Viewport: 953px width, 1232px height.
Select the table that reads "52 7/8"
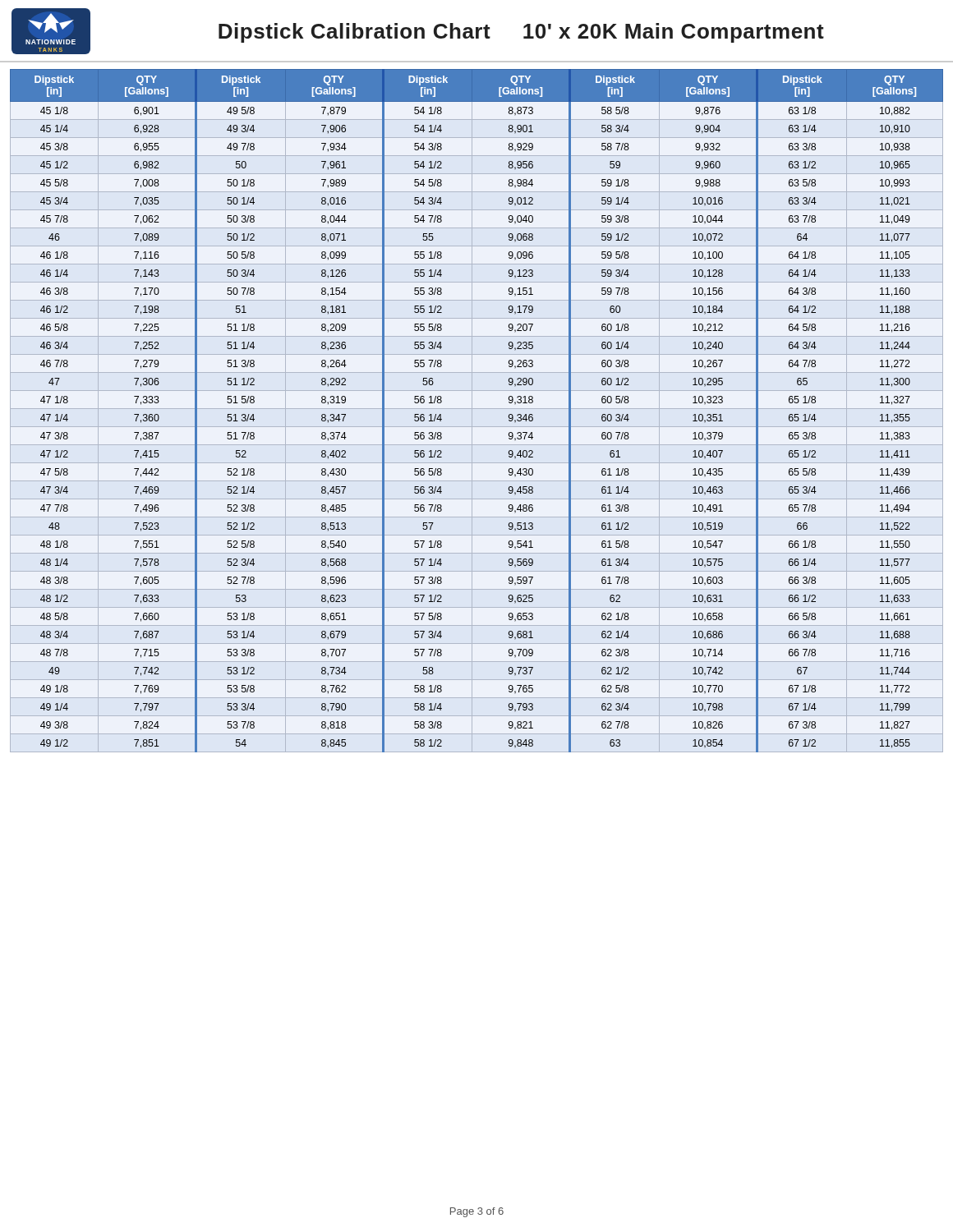[476, 407]
